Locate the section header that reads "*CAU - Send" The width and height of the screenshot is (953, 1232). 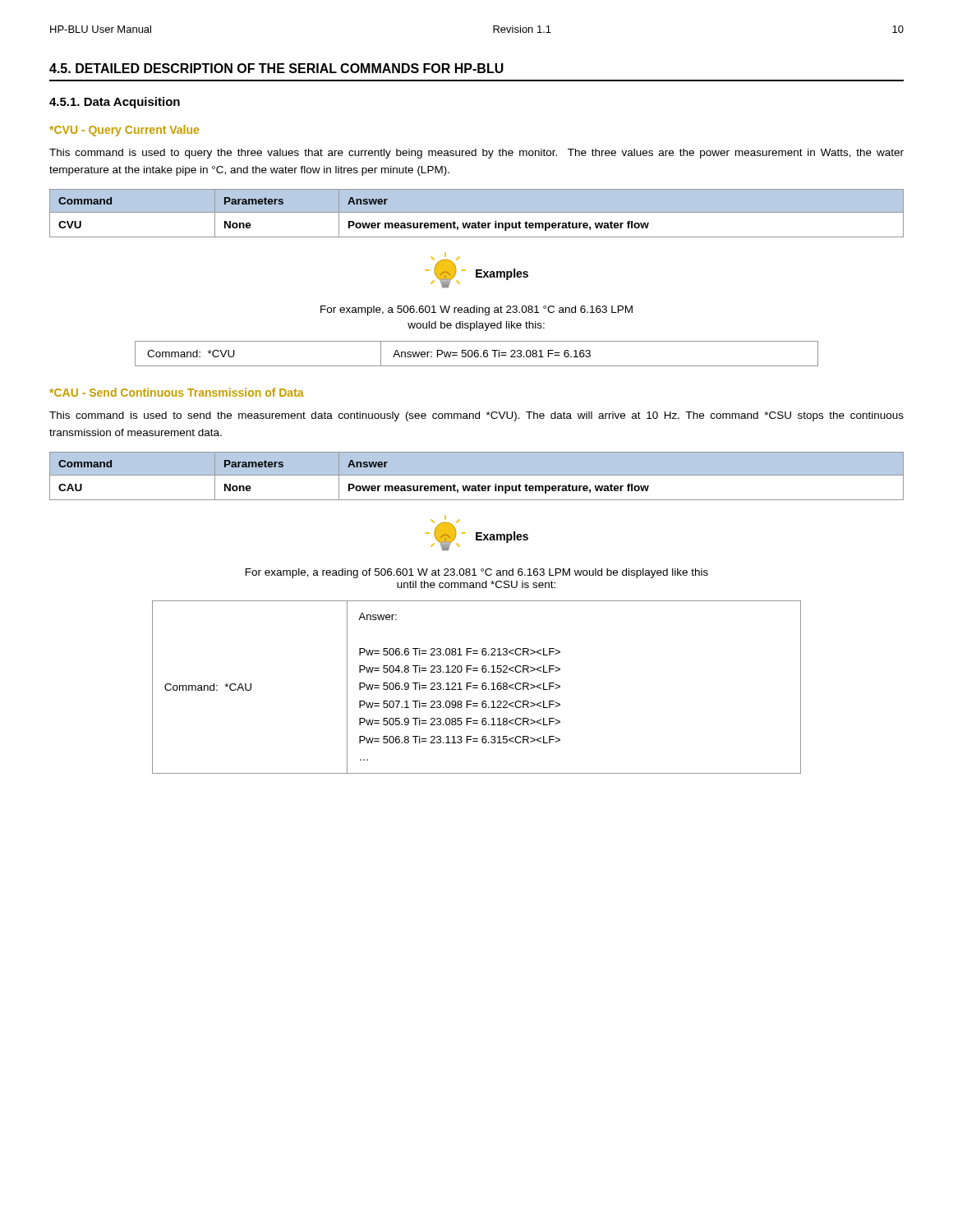pos(176,392)
